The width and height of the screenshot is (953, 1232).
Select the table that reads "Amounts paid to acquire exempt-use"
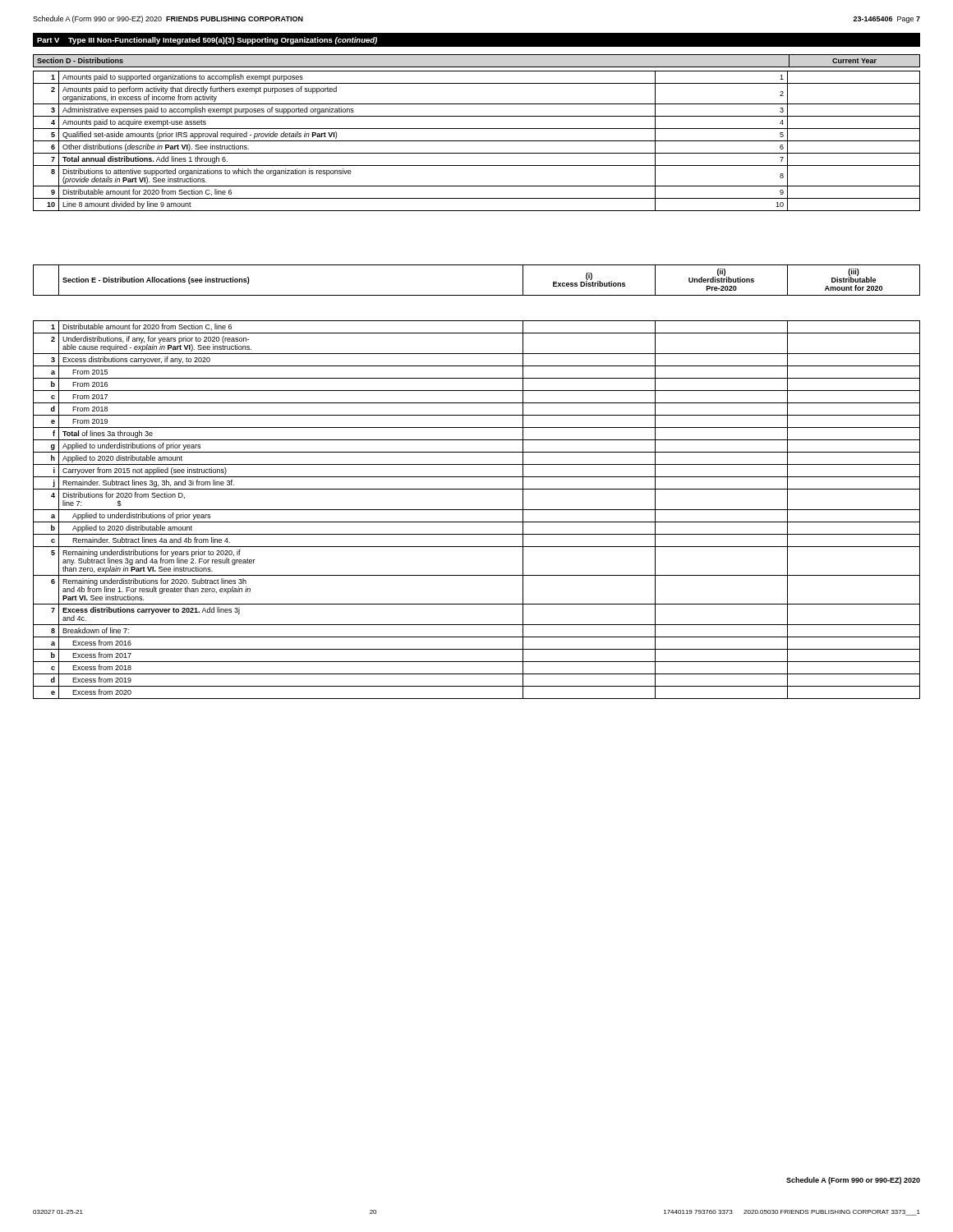476,141
